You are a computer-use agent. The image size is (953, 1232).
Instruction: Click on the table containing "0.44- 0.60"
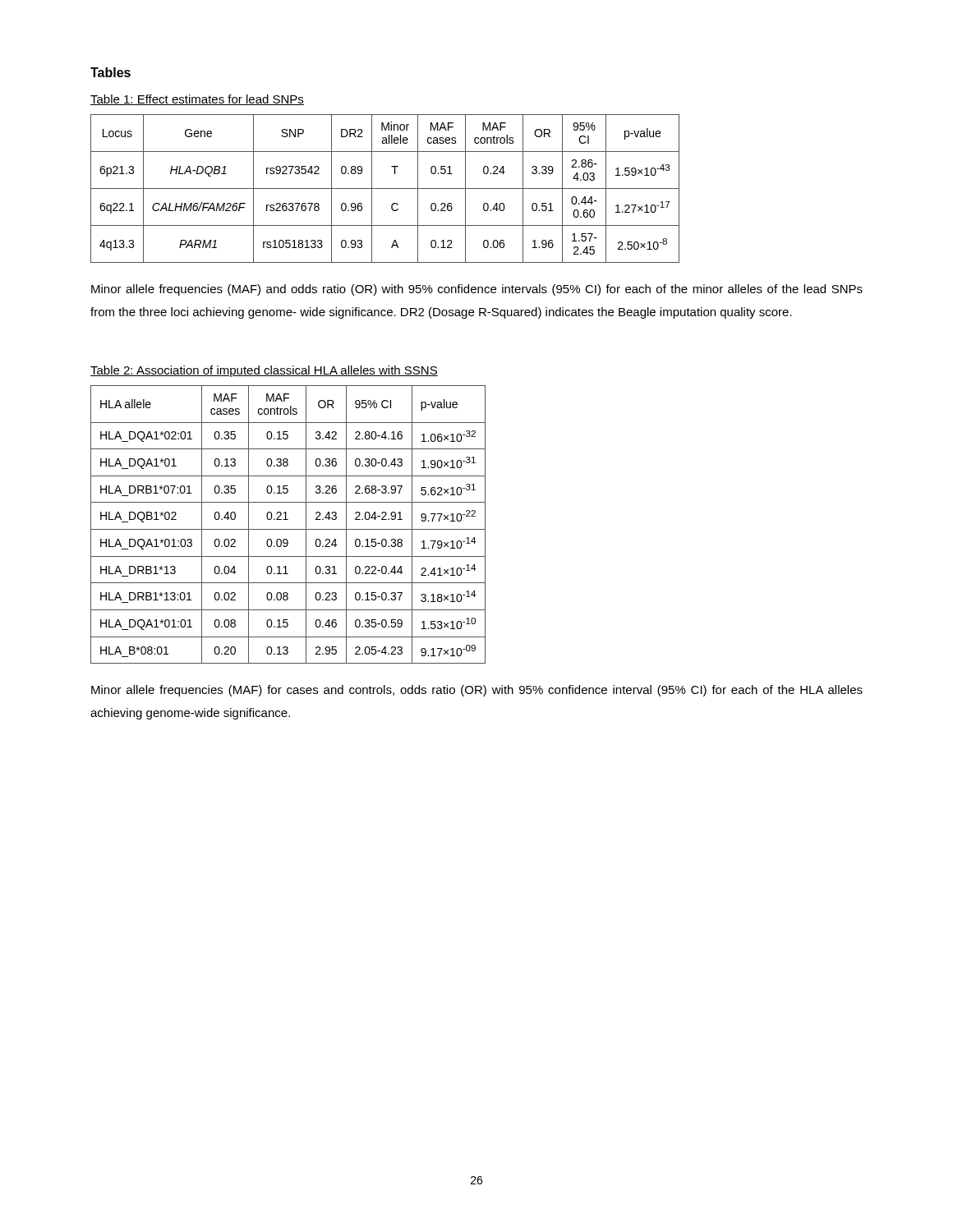point(476,188)
